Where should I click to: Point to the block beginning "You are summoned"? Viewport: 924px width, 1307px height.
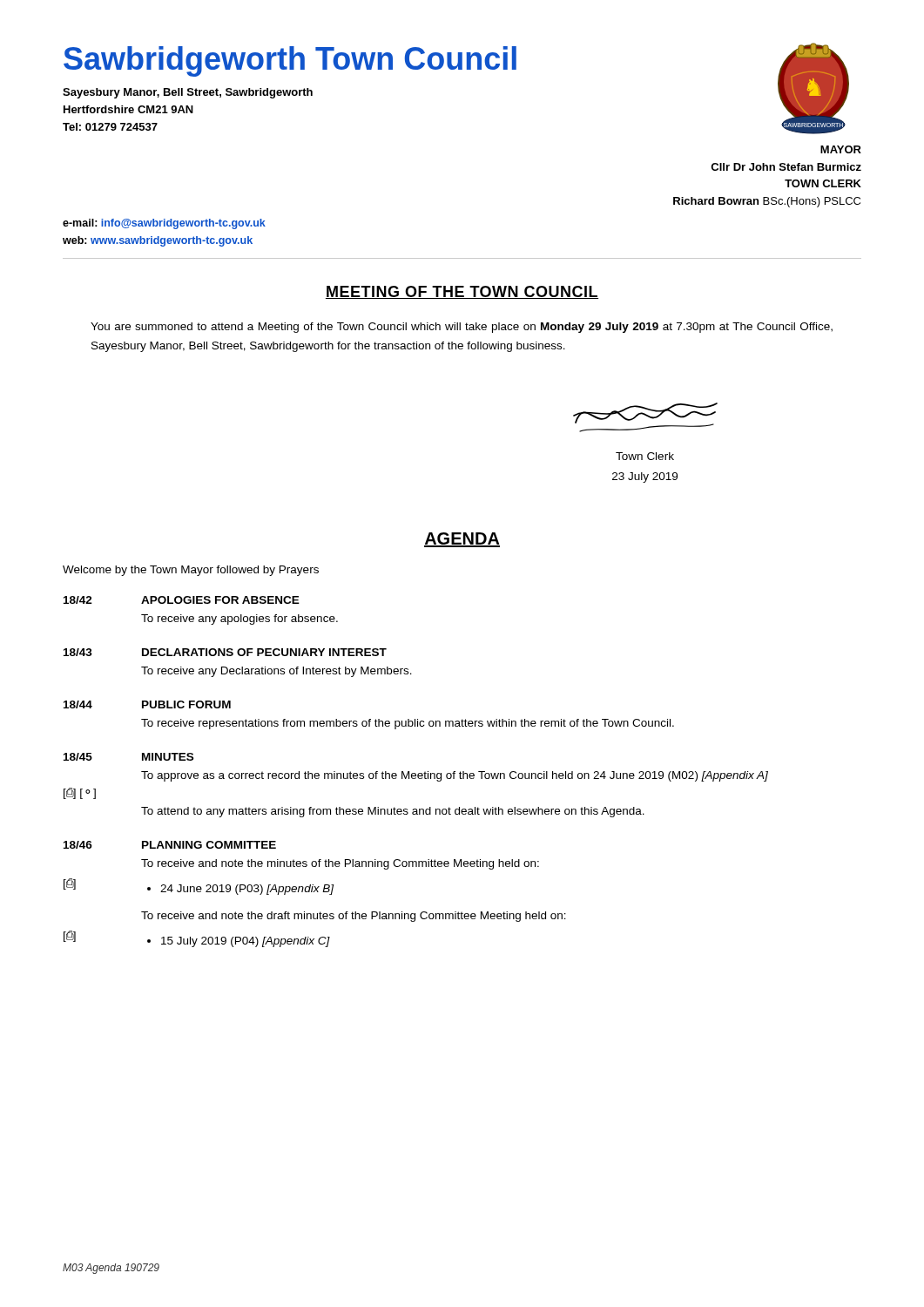(x=462, y=336)
